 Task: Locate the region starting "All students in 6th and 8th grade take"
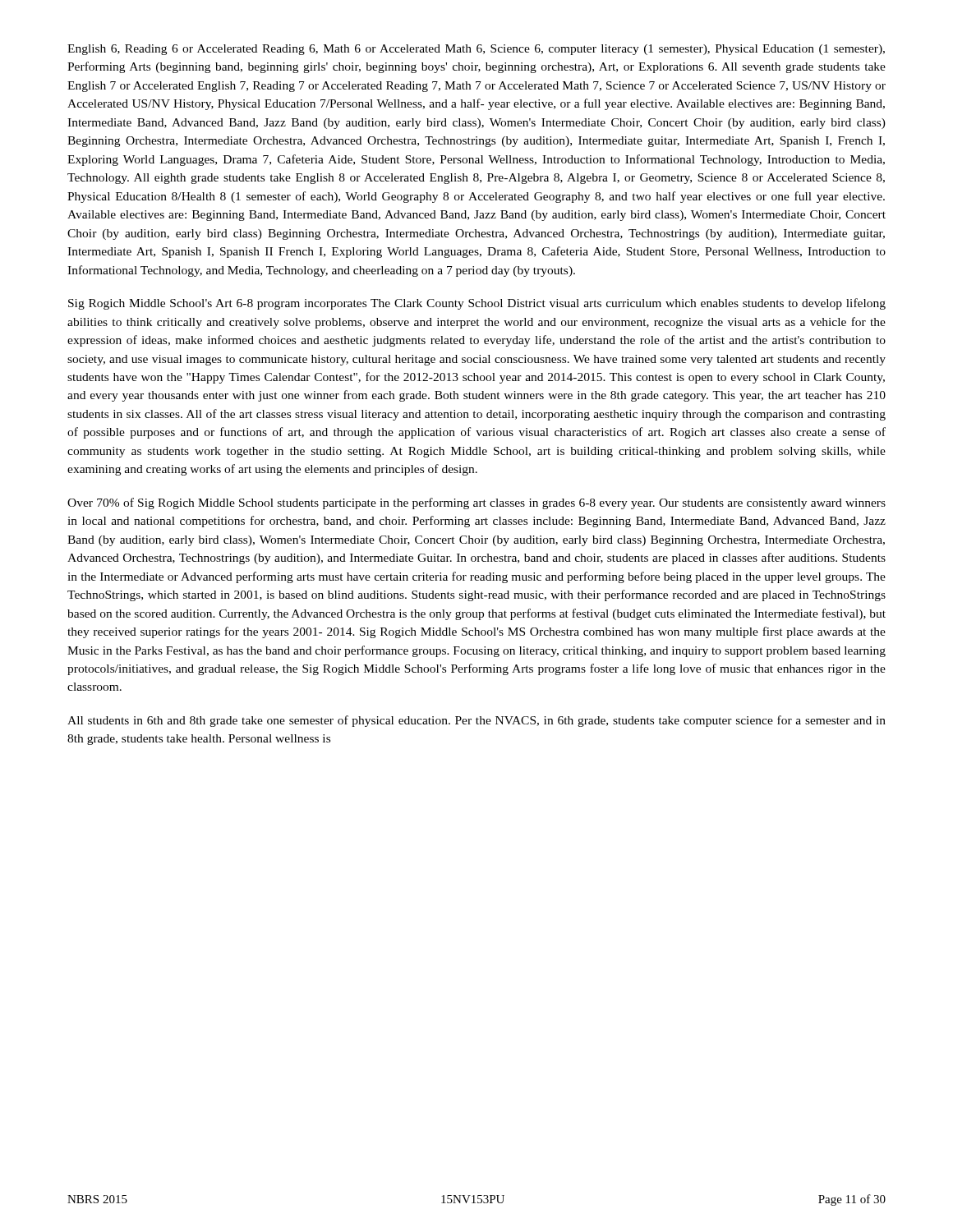click(476, 729)
